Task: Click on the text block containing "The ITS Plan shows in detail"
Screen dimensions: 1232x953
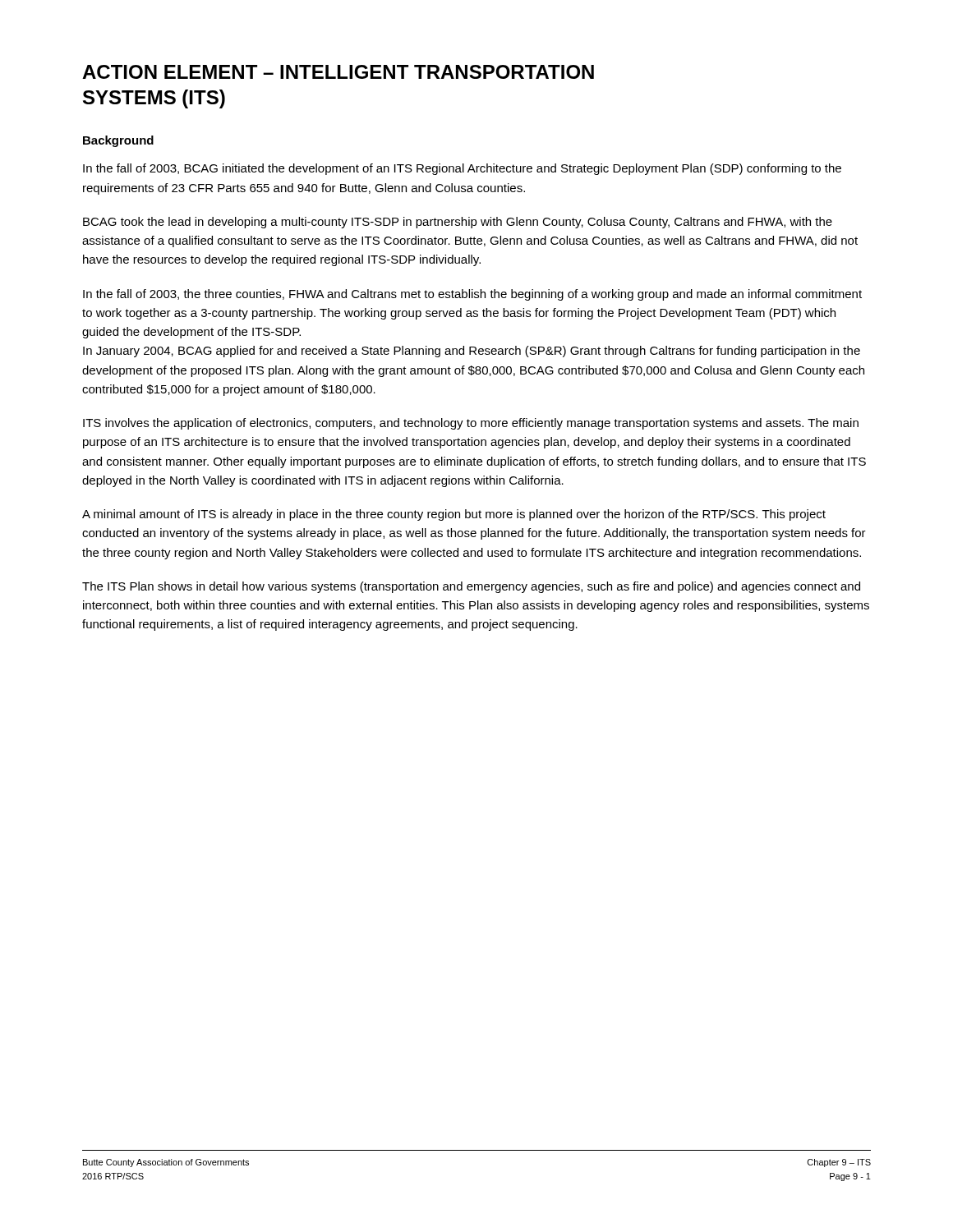Action: click(476, 605)
